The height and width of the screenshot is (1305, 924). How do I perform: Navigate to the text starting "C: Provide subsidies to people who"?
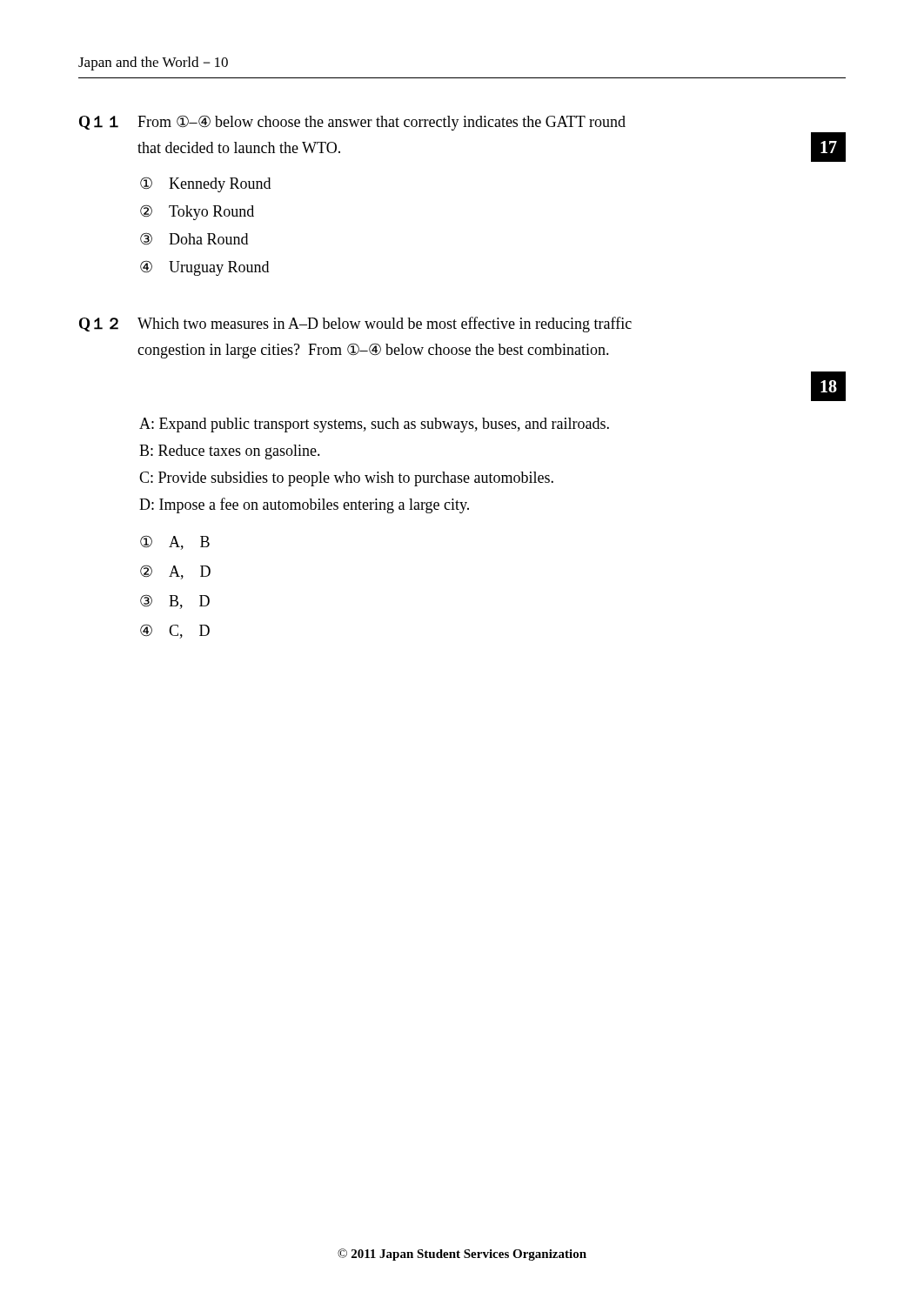(x=347, y=478)
